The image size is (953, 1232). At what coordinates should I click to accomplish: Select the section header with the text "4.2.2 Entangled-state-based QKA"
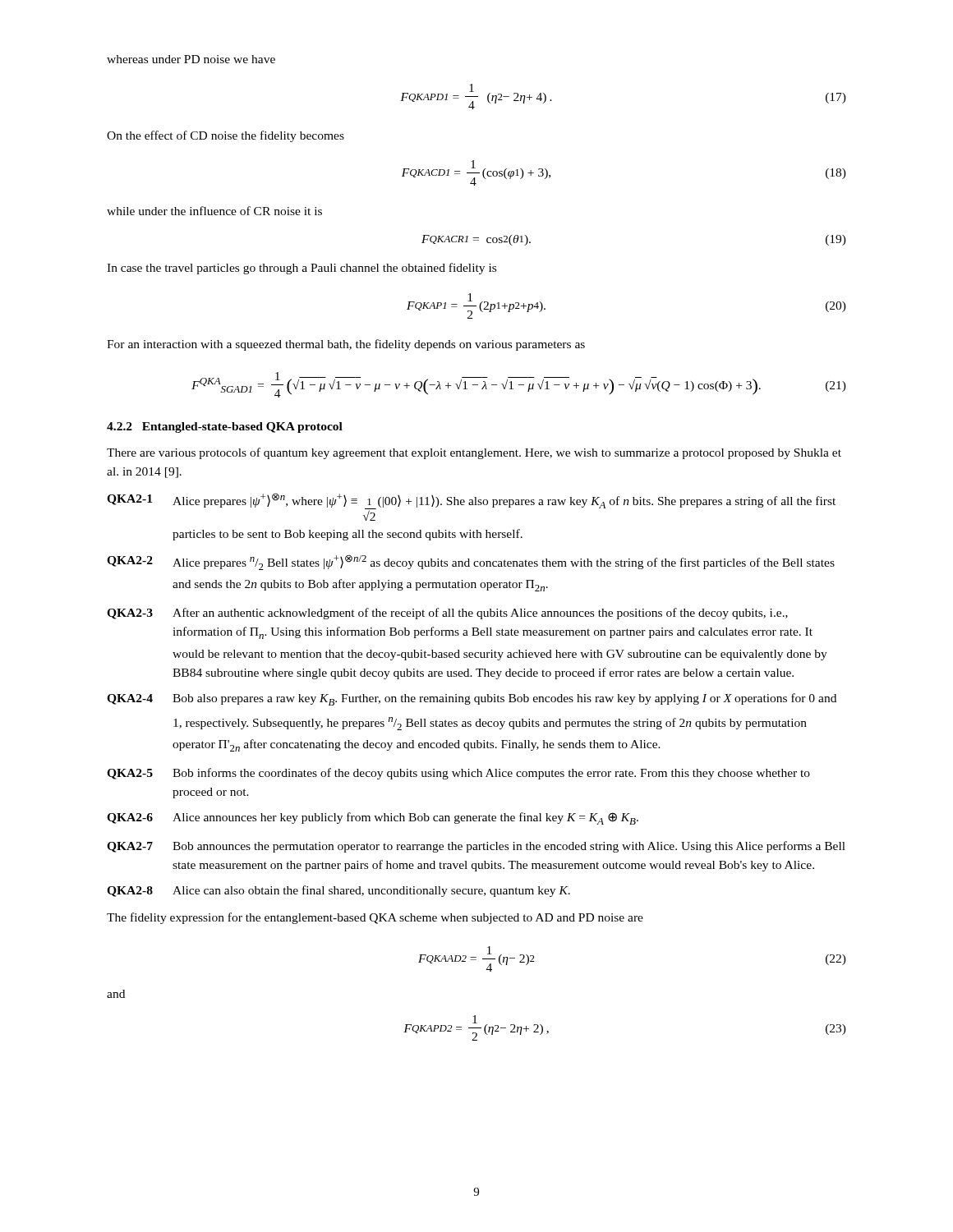point(225,428)
